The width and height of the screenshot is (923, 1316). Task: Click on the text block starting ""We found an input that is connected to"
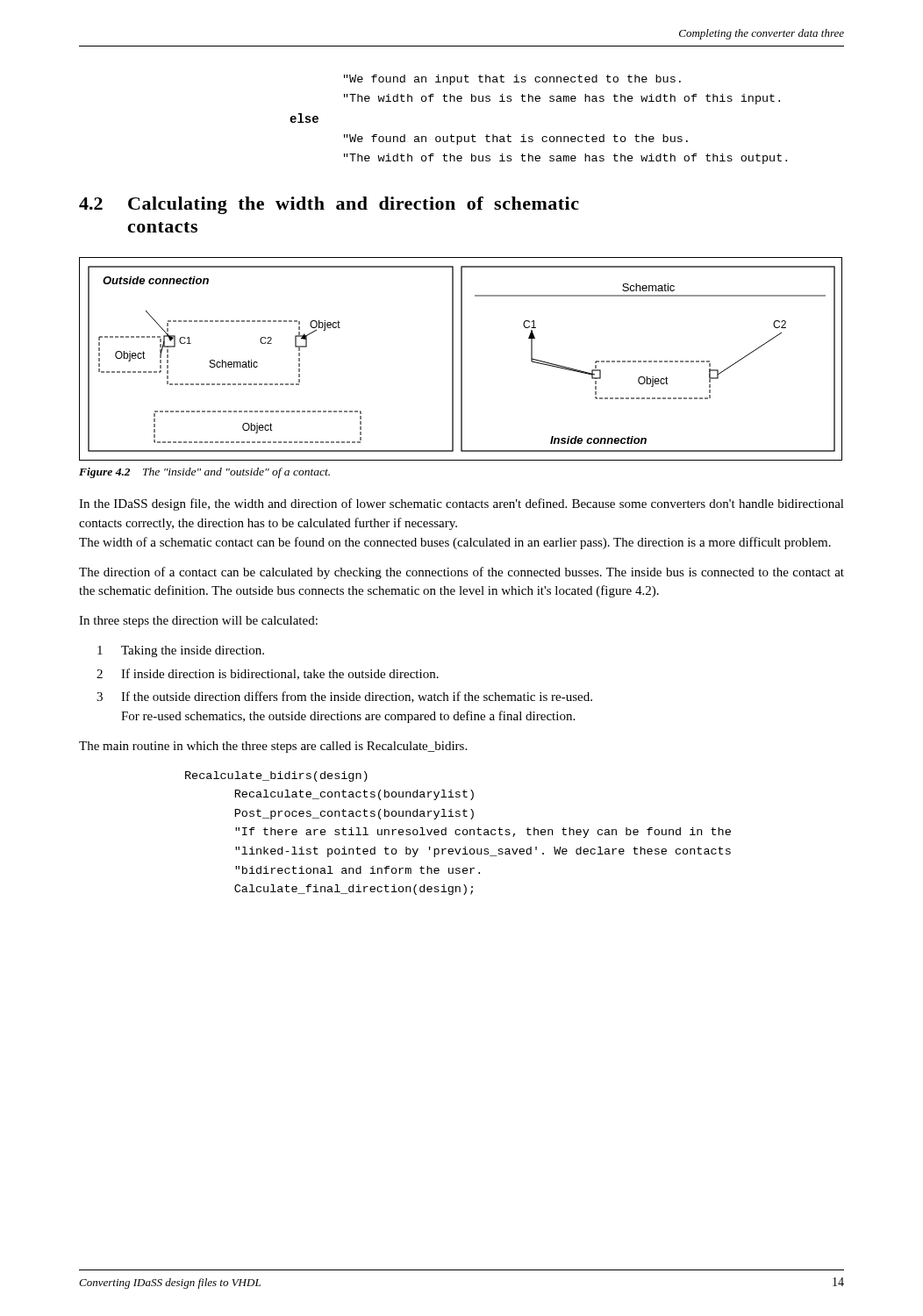coord(563,89)
